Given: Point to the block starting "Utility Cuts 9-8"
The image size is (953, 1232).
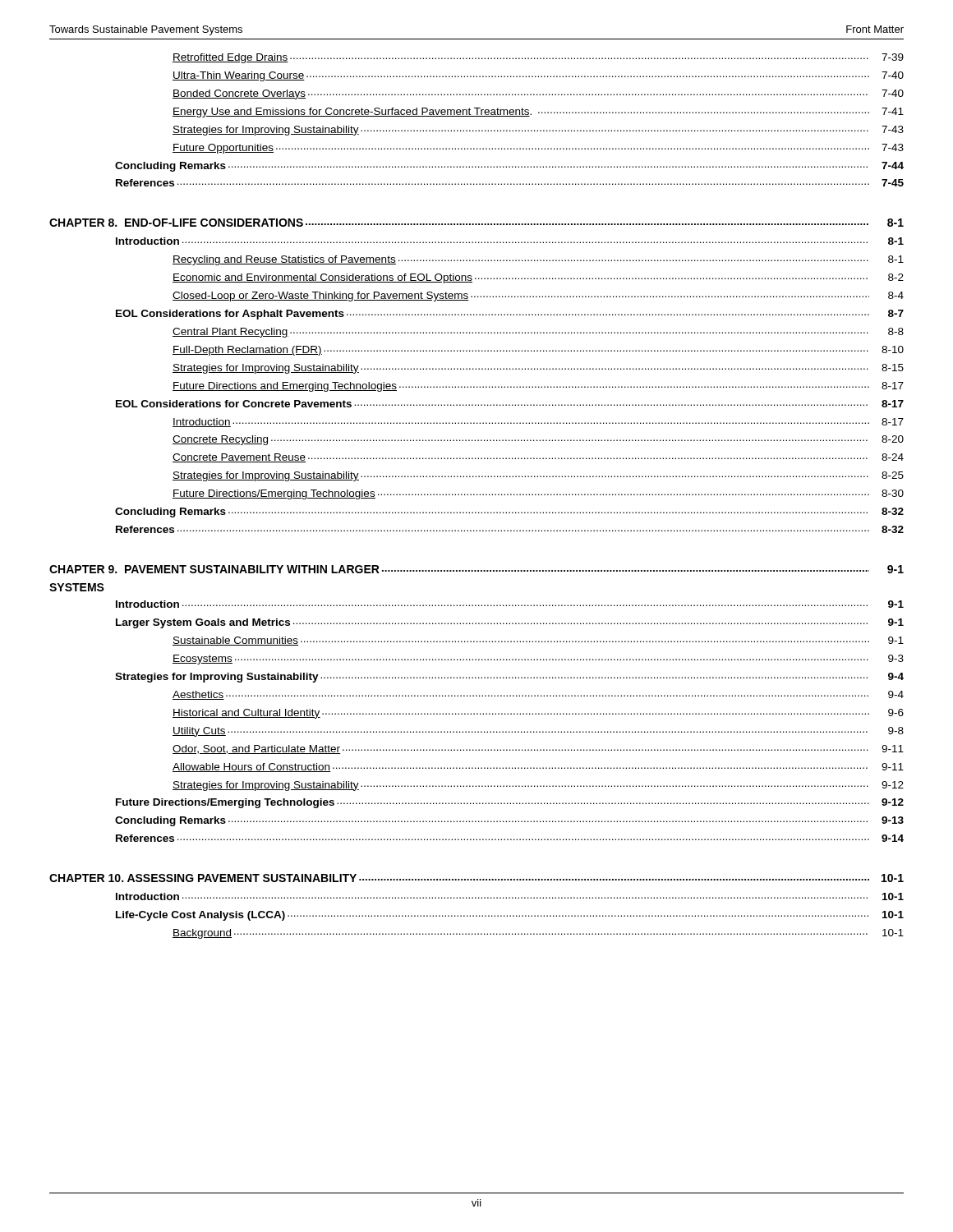Looking at the screenshot, I should coord(538,731).
